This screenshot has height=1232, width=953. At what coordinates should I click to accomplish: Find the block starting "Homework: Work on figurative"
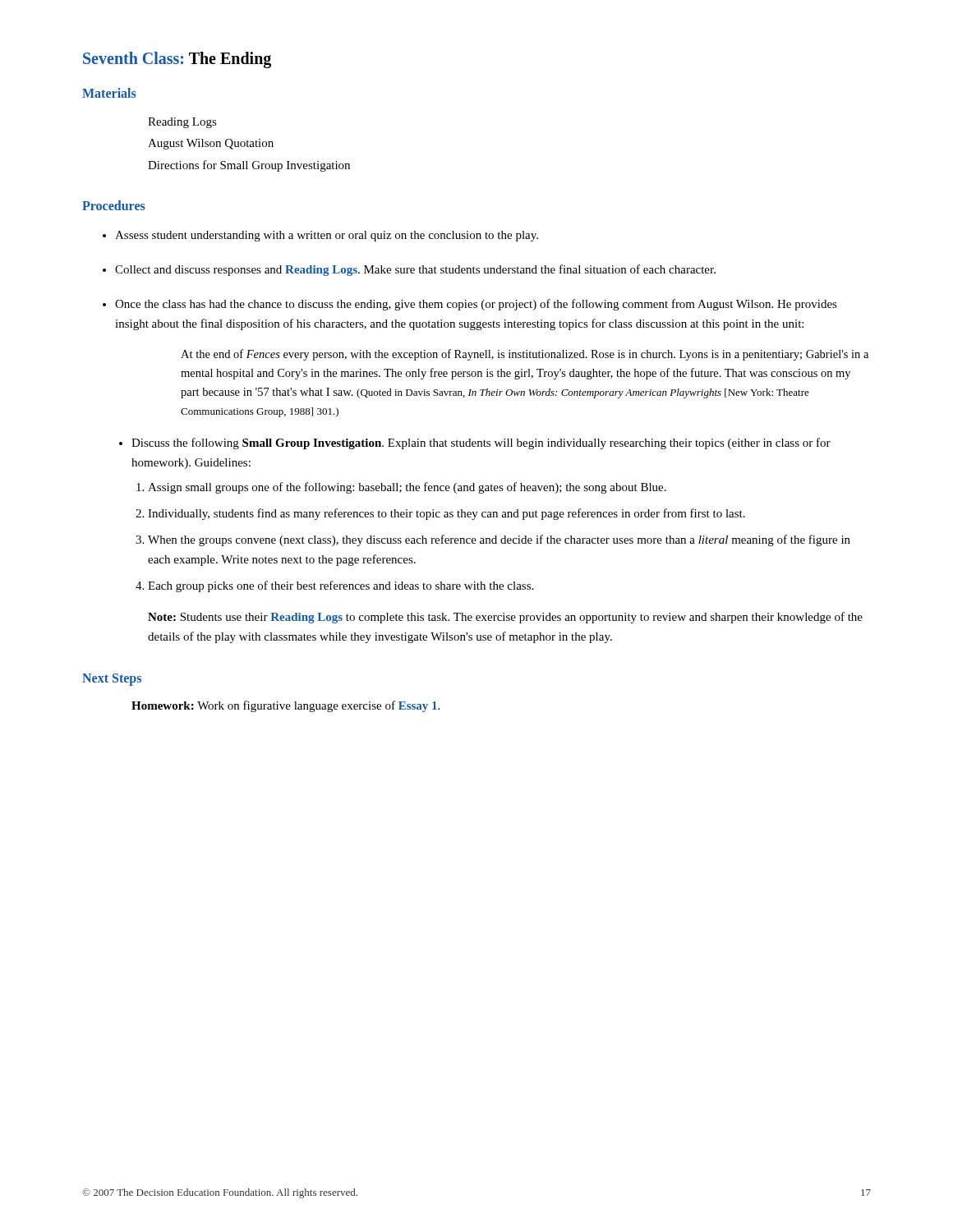click(286, 705)
